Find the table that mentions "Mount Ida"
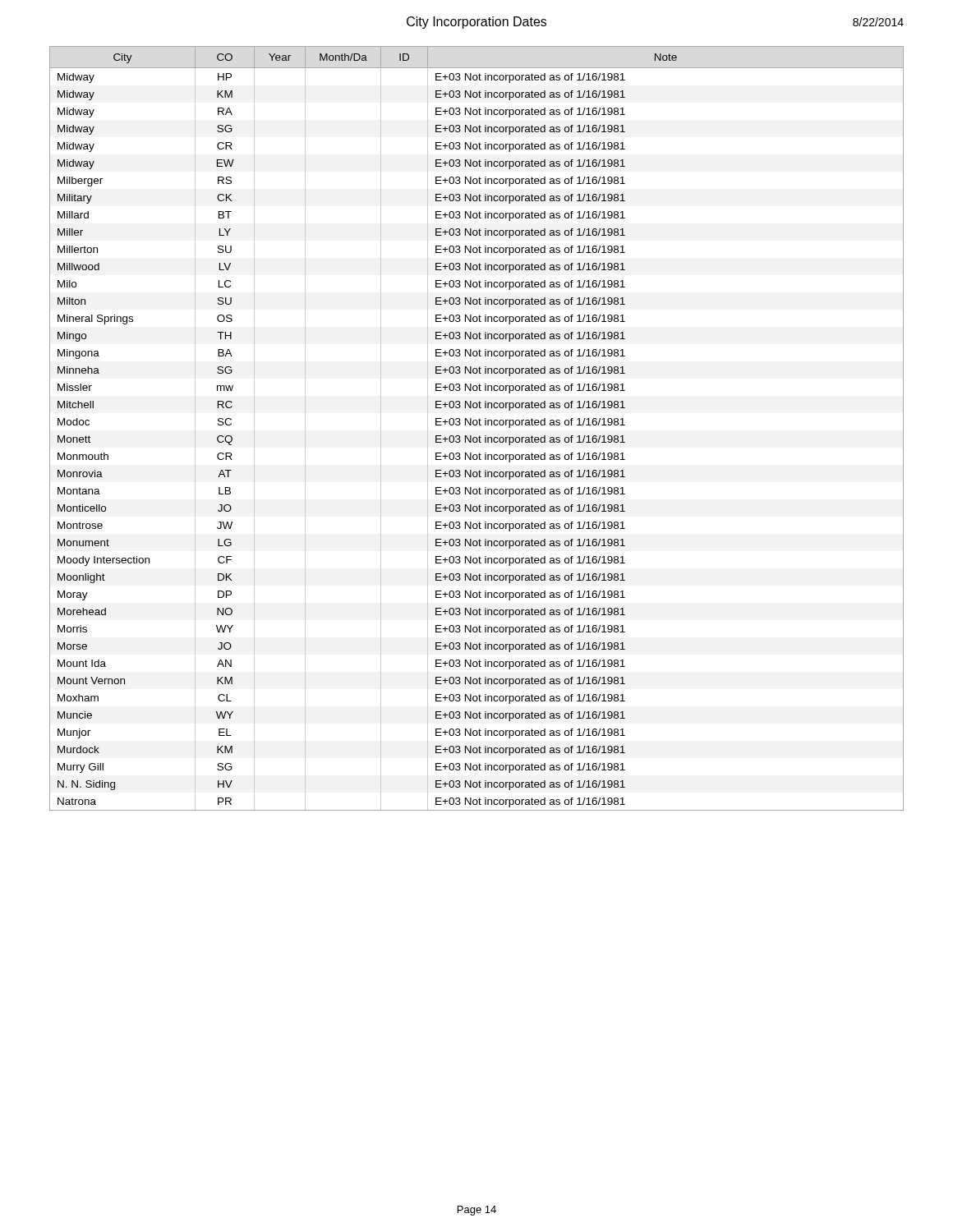The width and height of the screenshot is (953, 1232). point(476,424)
